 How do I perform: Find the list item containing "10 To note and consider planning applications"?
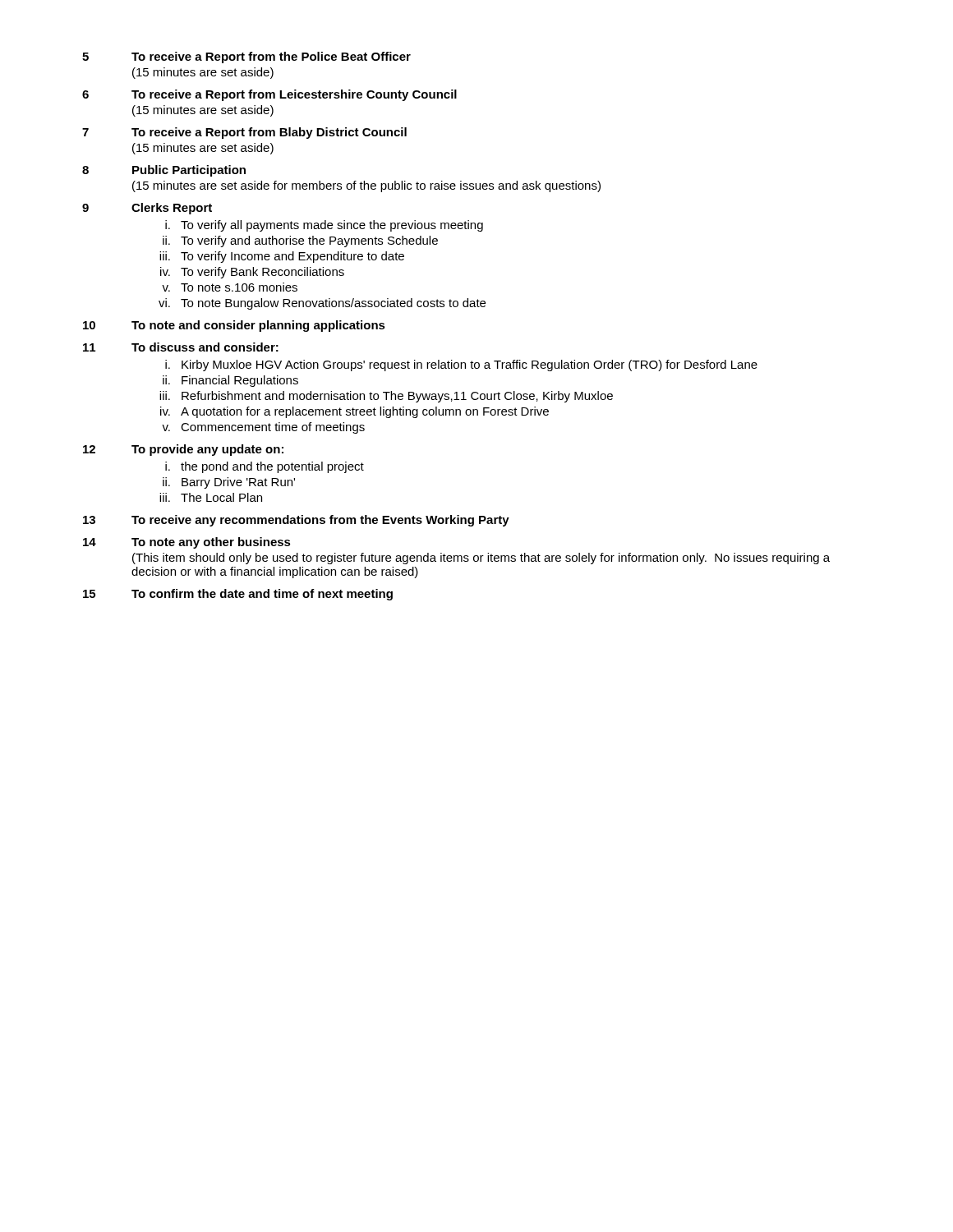[234, 326]
